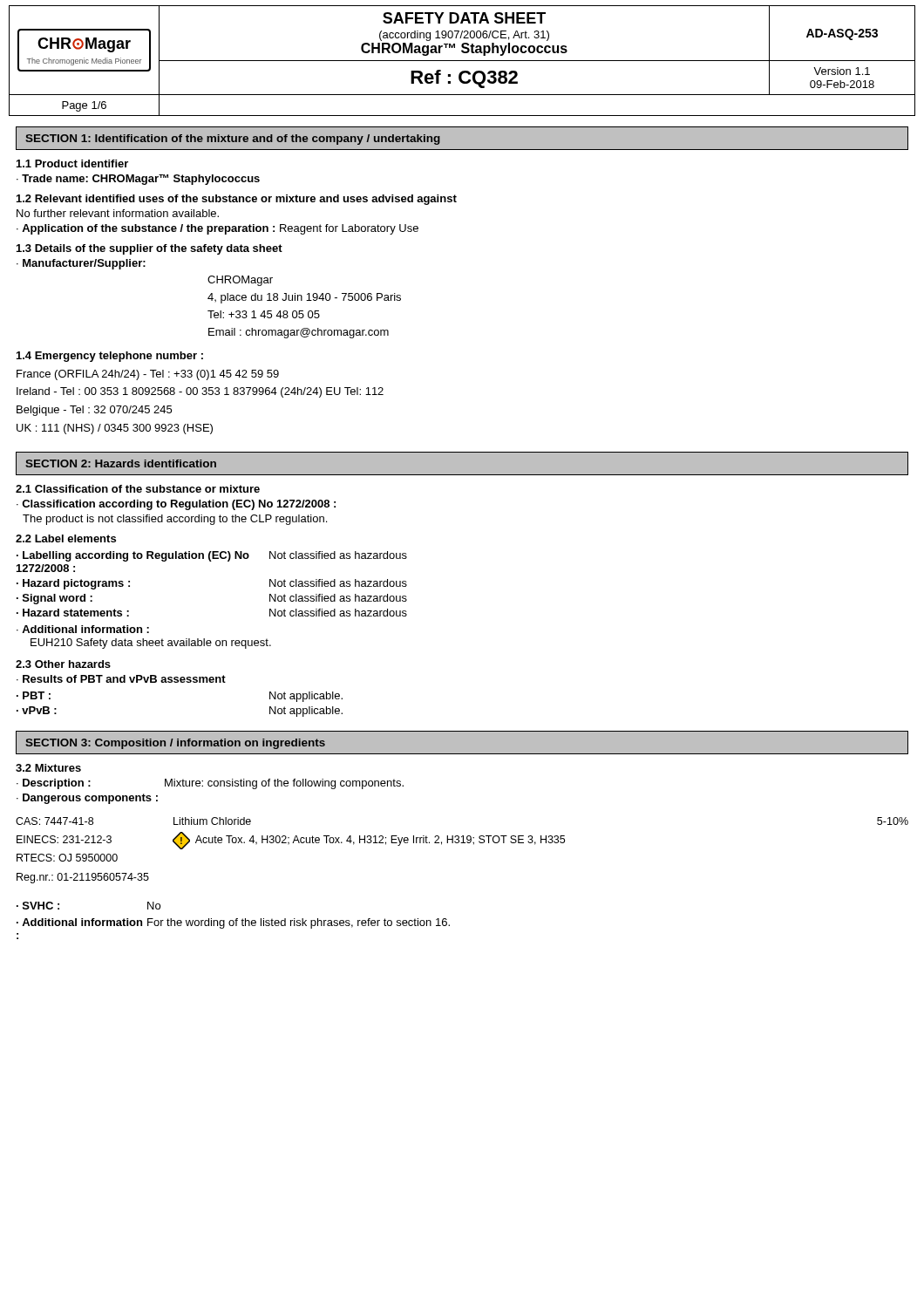
Task: Find the element starting "SECTION 2: Hazards"
Action: pyautogui.click(x=121, y=463)
